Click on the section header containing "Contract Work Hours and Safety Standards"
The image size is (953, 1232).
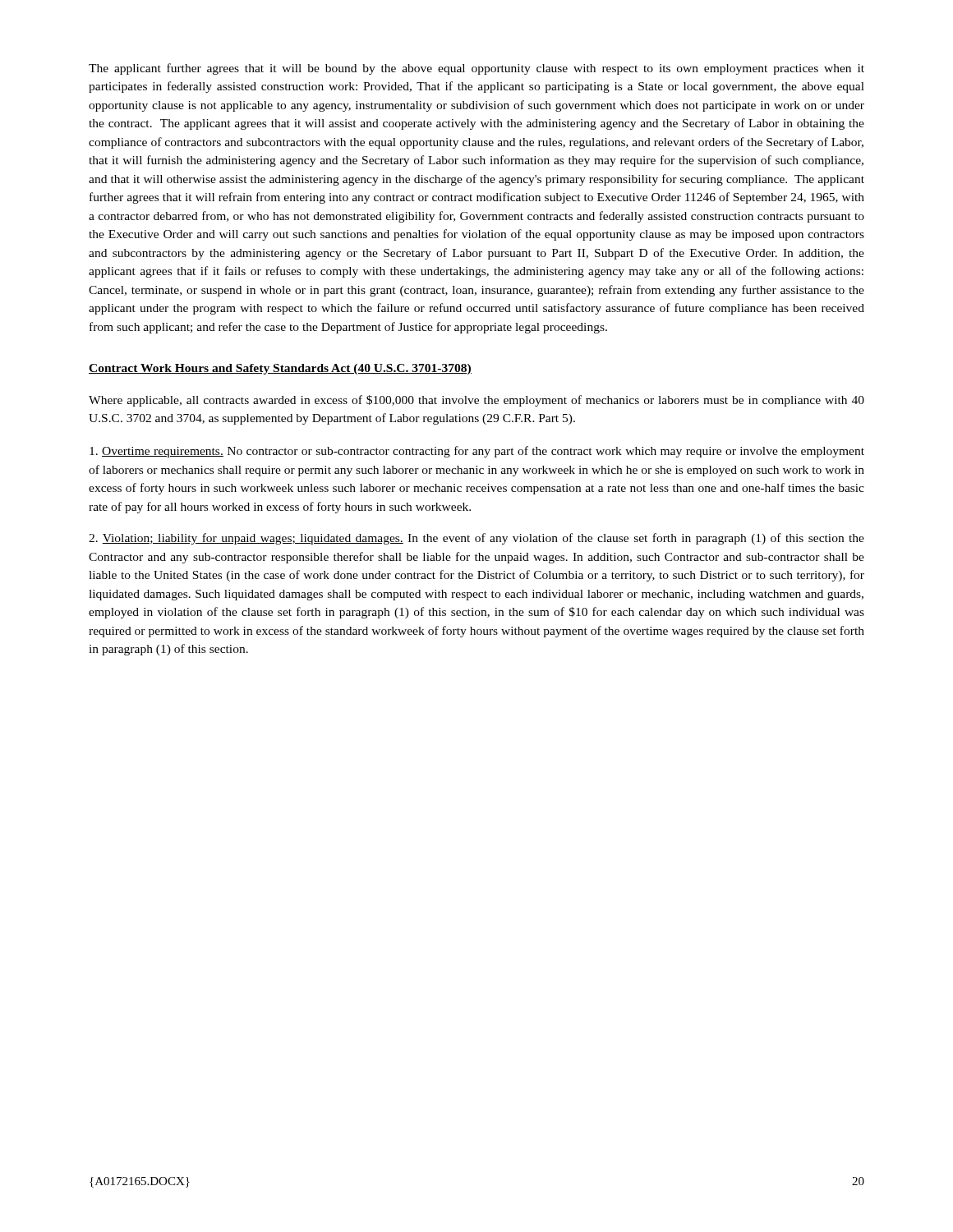point(280,368)
